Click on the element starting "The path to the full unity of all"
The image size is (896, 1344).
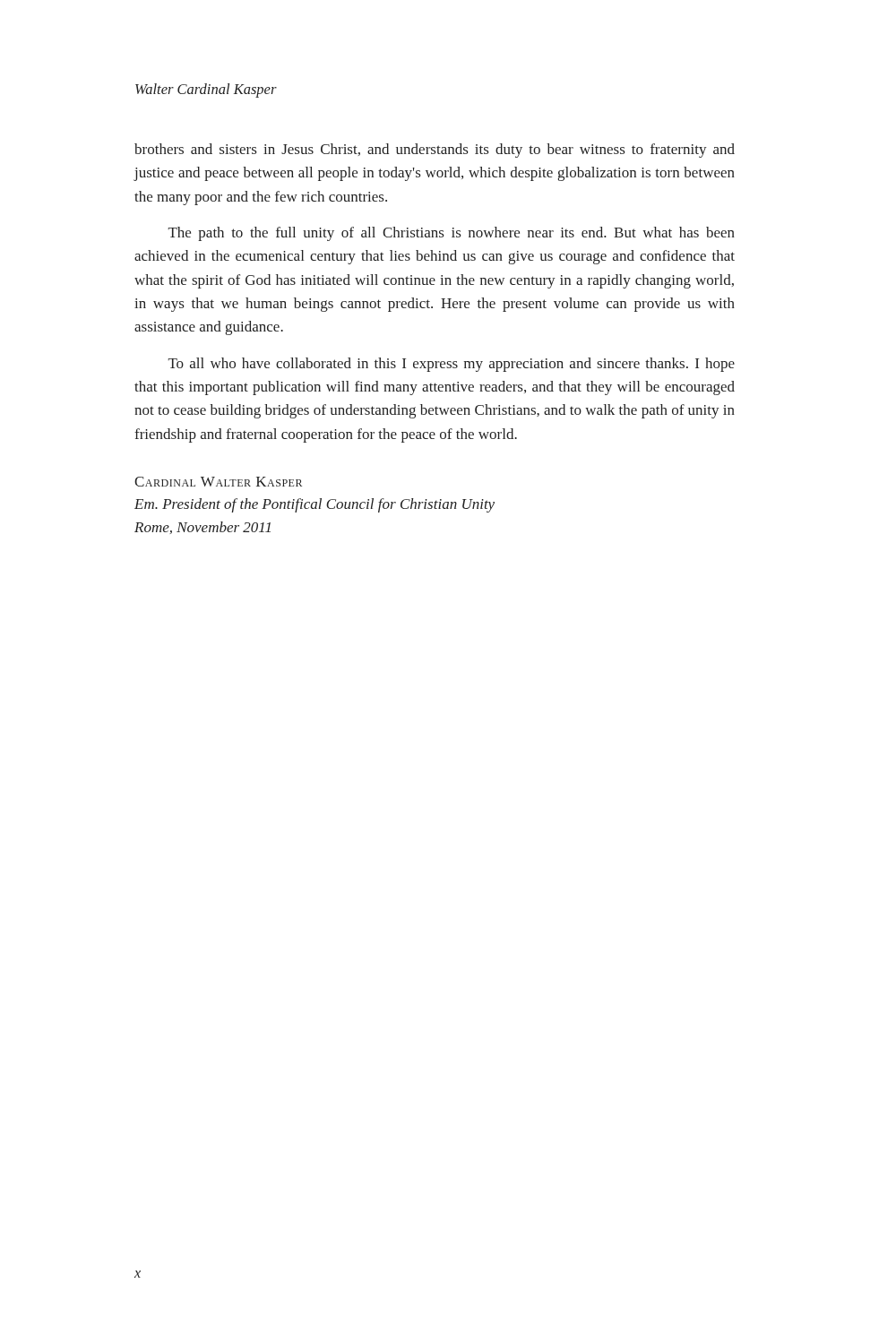coord(435,280)
